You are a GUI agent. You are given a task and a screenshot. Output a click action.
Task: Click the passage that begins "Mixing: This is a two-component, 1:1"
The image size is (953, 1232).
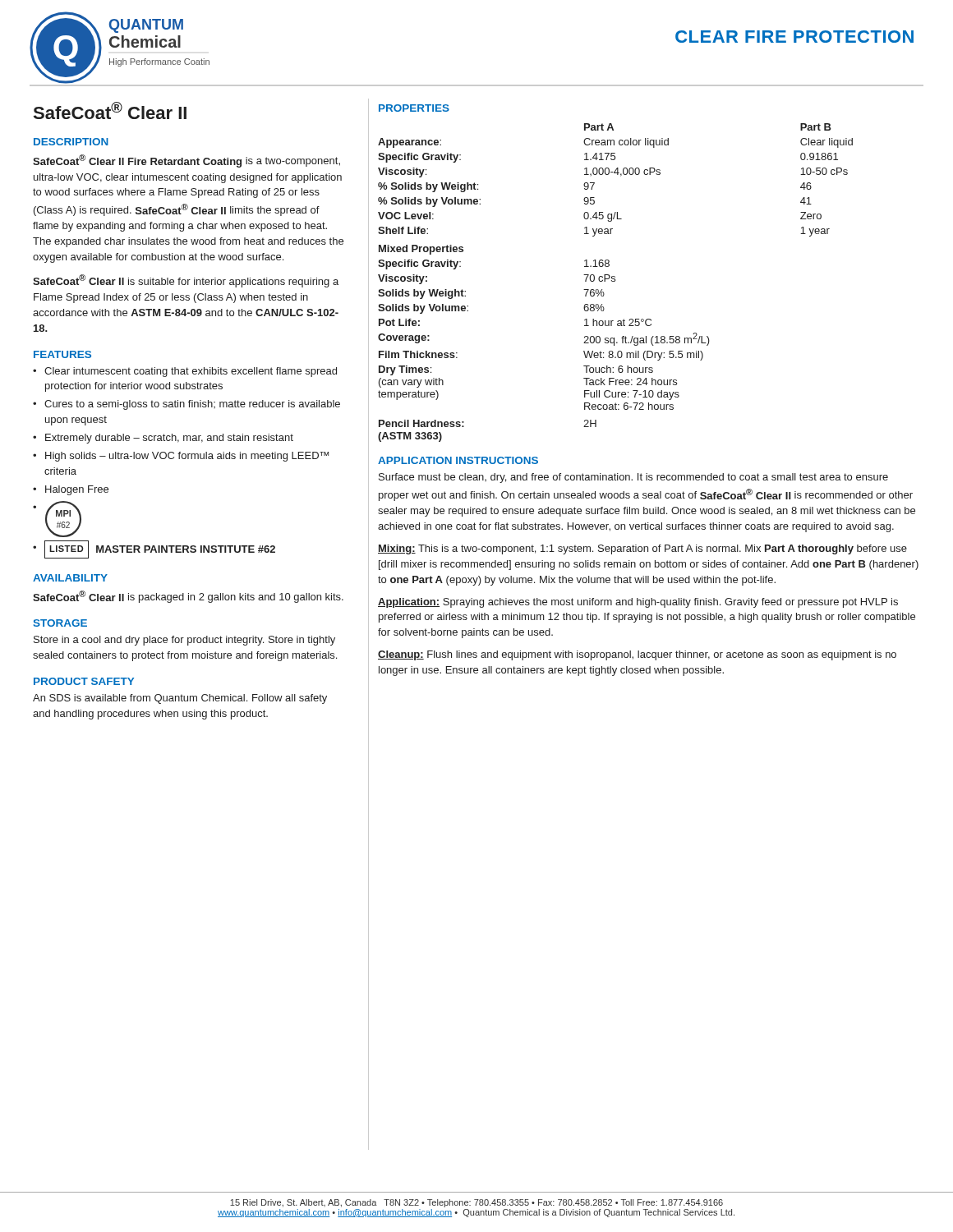click(648, 564)
